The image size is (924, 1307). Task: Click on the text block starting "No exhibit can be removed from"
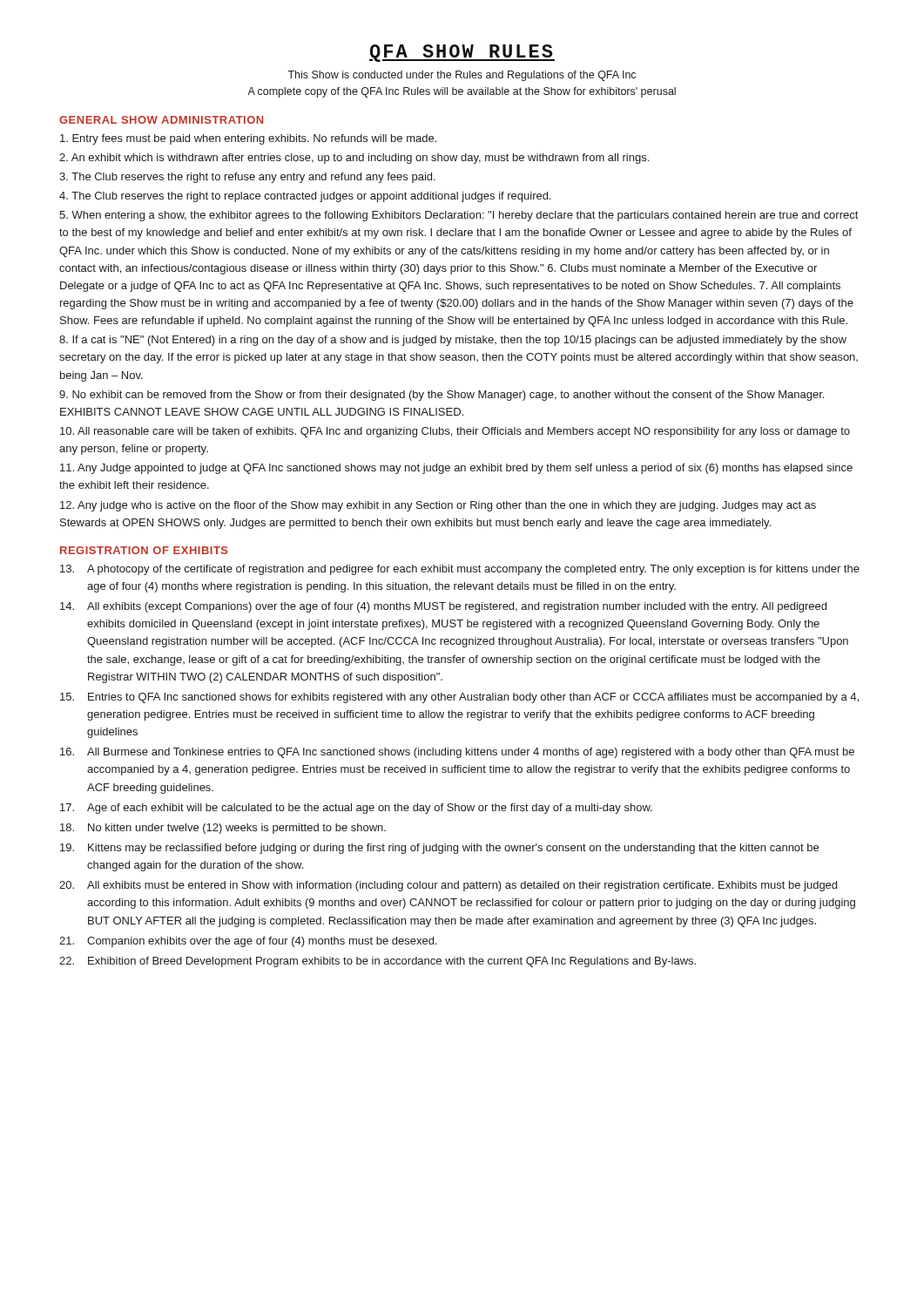(462, 403)
